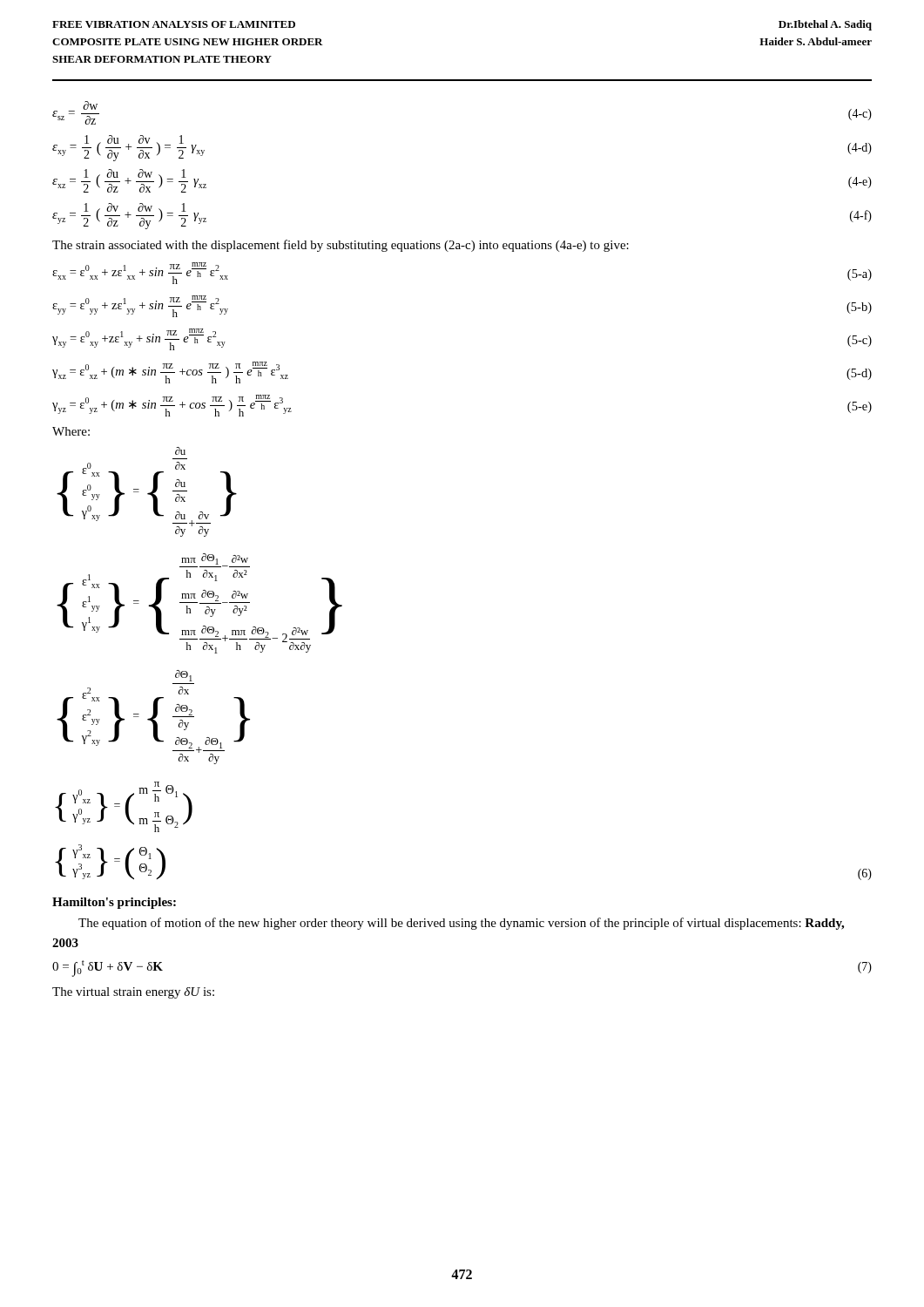The image size is (924, 1307).
Task: Where is the formula that starts "γxz = ε0xz + (m ∗"?
Action: click(x=168, y=372)
